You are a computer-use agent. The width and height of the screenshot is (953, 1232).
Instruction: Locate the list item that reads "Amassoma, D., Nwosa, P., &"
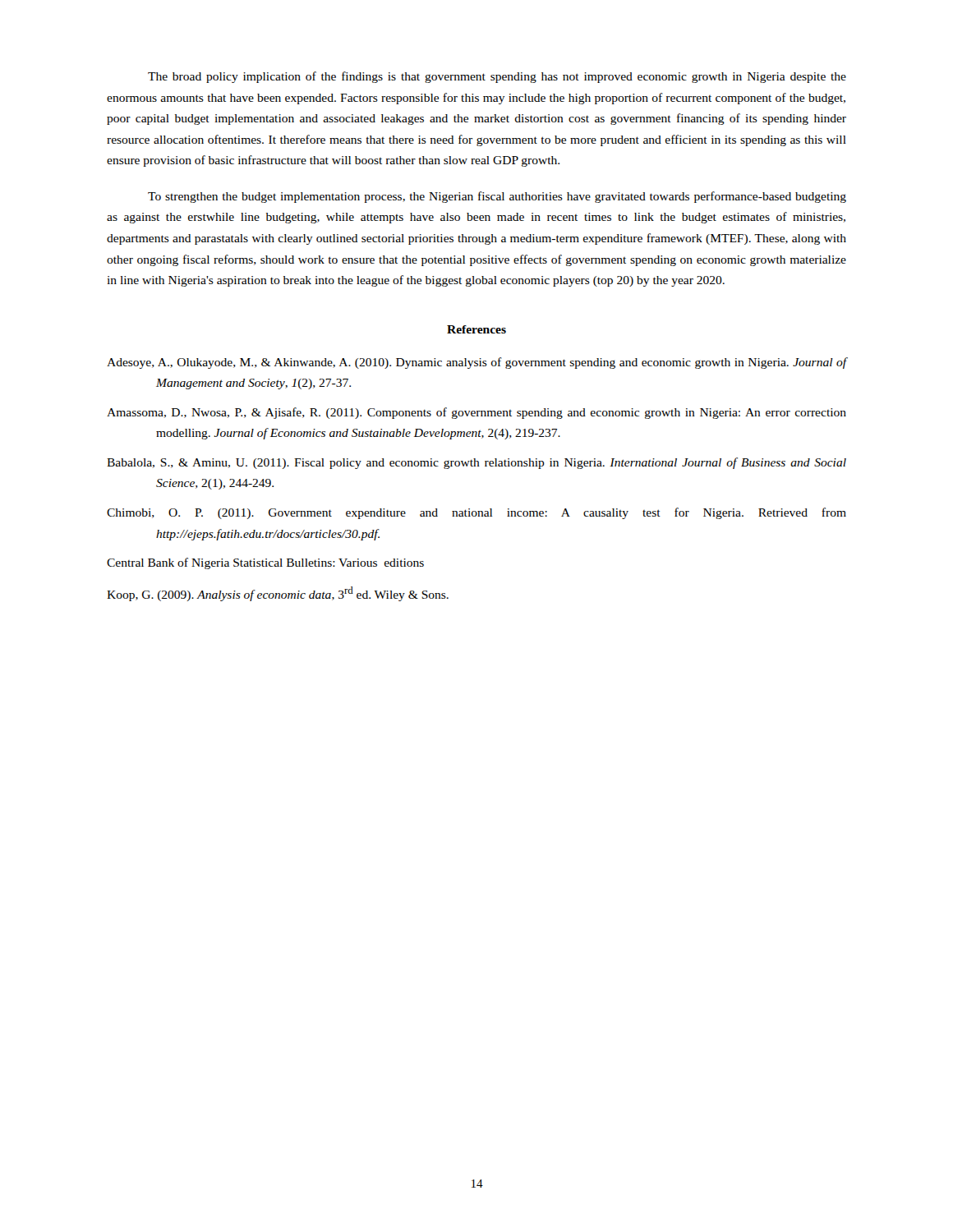[476, 422]
